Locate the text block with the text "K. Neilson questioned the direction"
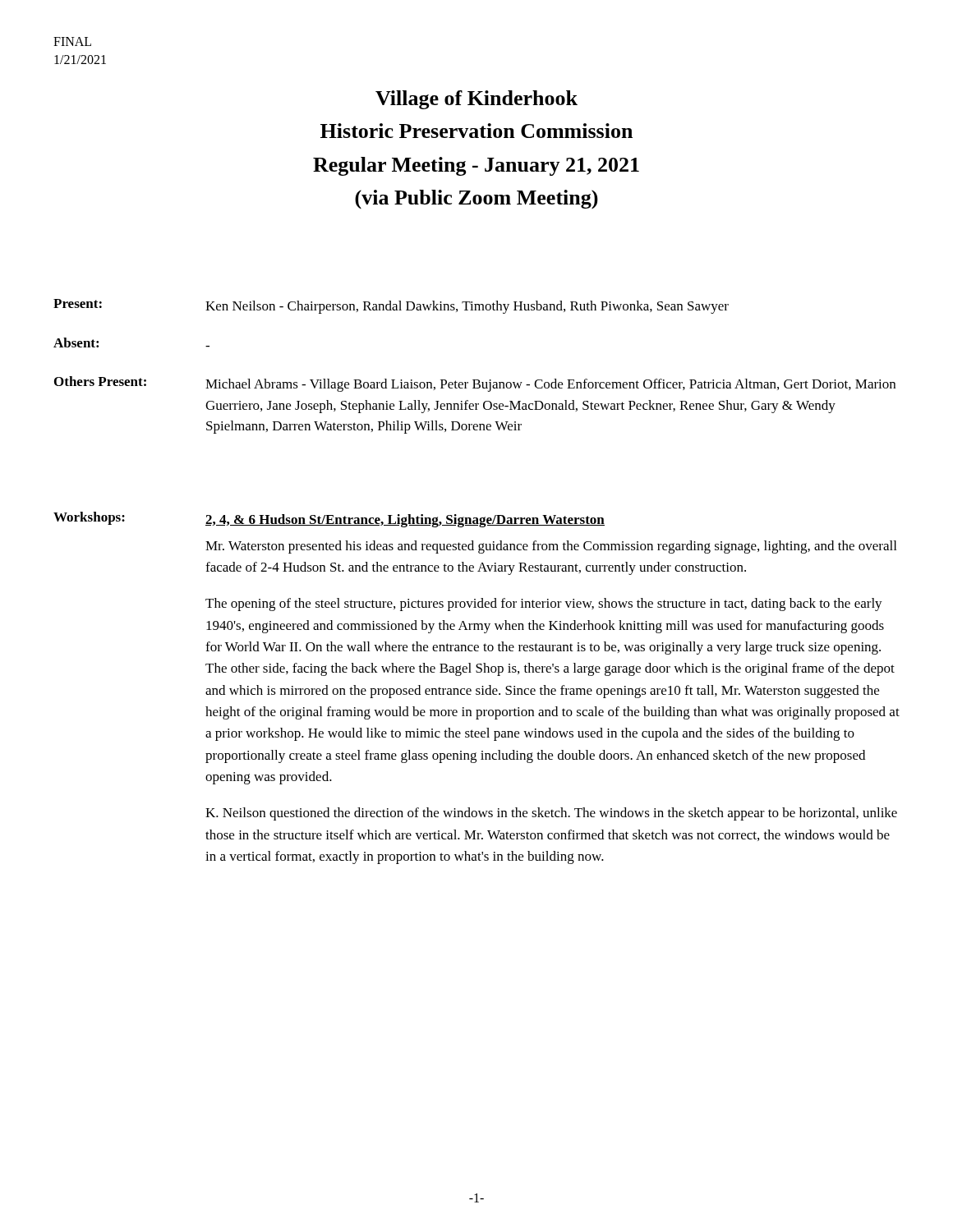This screenshot has height=1232, width=953. (x=551, y=835)
